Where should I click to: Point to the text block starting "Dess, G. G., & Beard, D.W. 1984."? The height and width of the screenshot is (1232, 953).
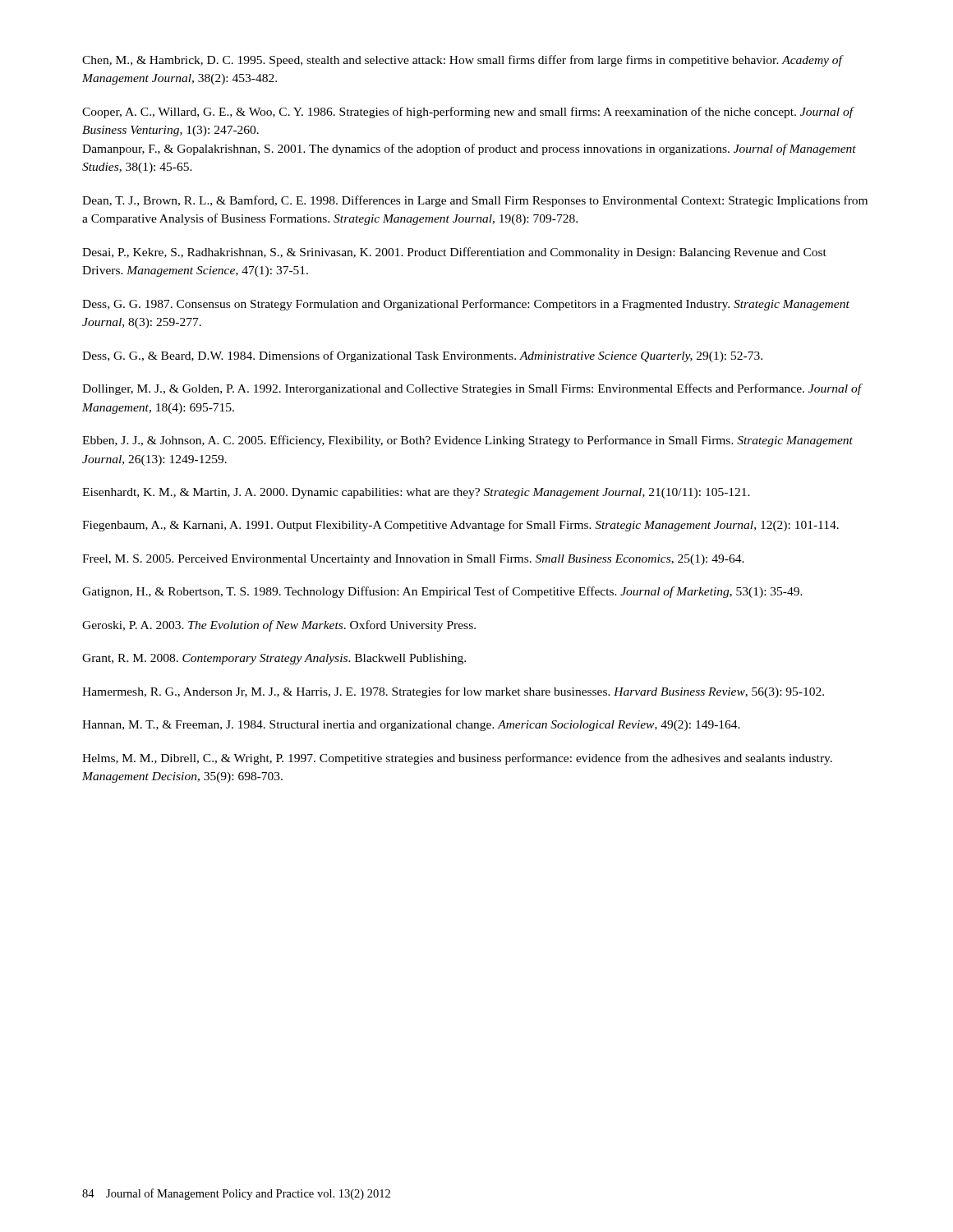pos(423,355)
